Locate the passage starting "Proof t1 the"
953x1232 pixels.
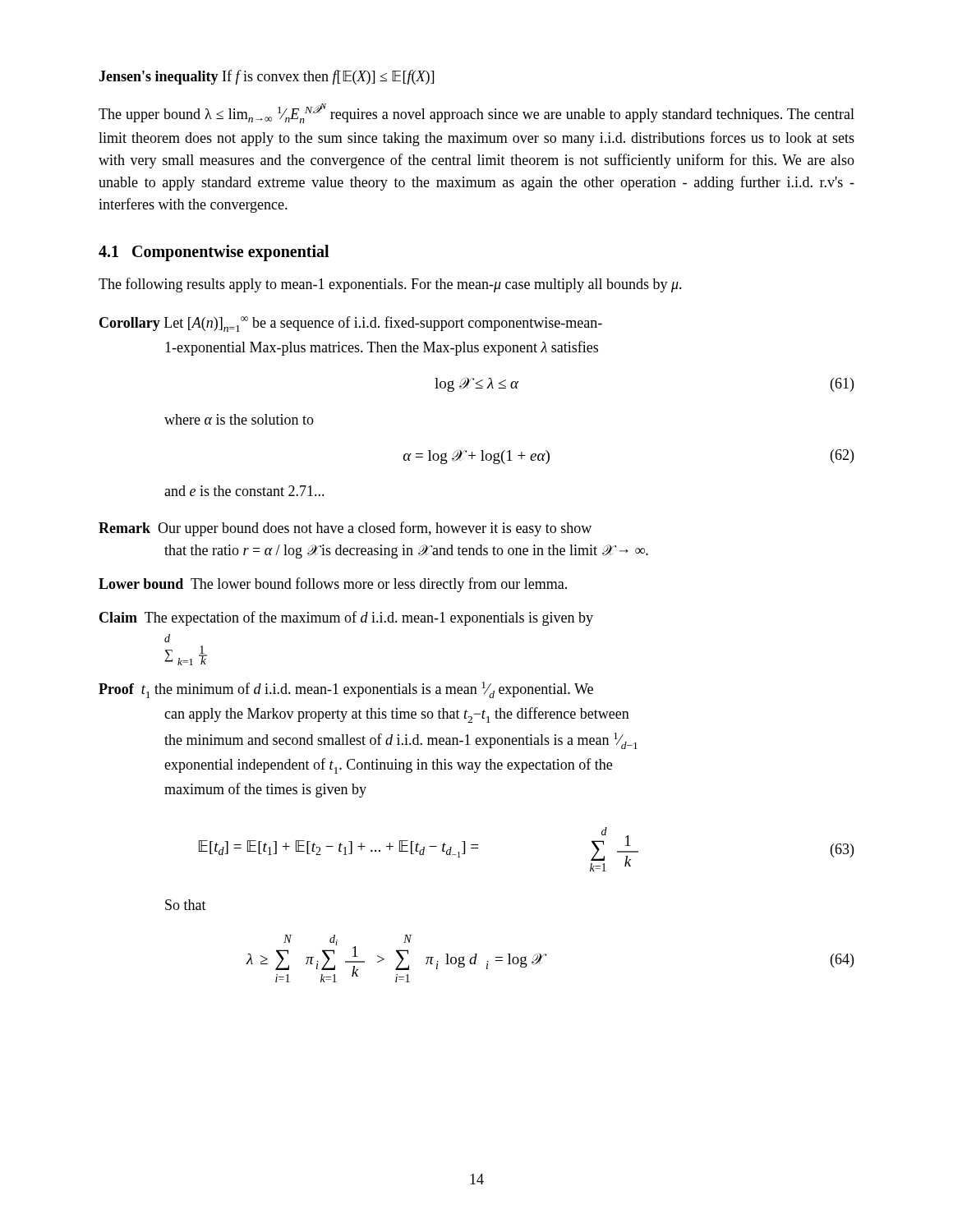[x=476, y=740]
